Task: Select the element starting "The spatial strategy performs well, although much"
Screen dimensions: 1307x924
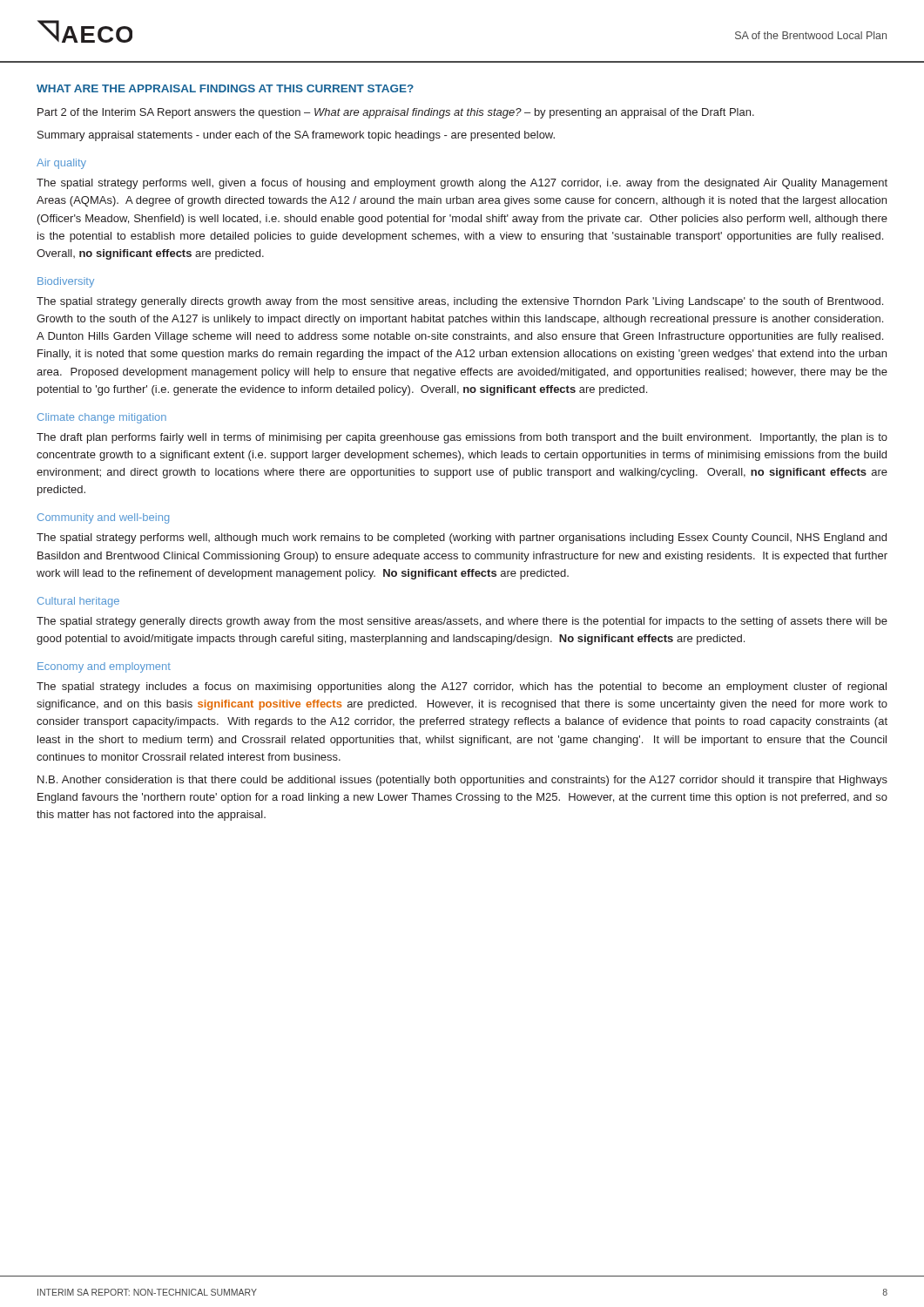Action: point(462,555)
